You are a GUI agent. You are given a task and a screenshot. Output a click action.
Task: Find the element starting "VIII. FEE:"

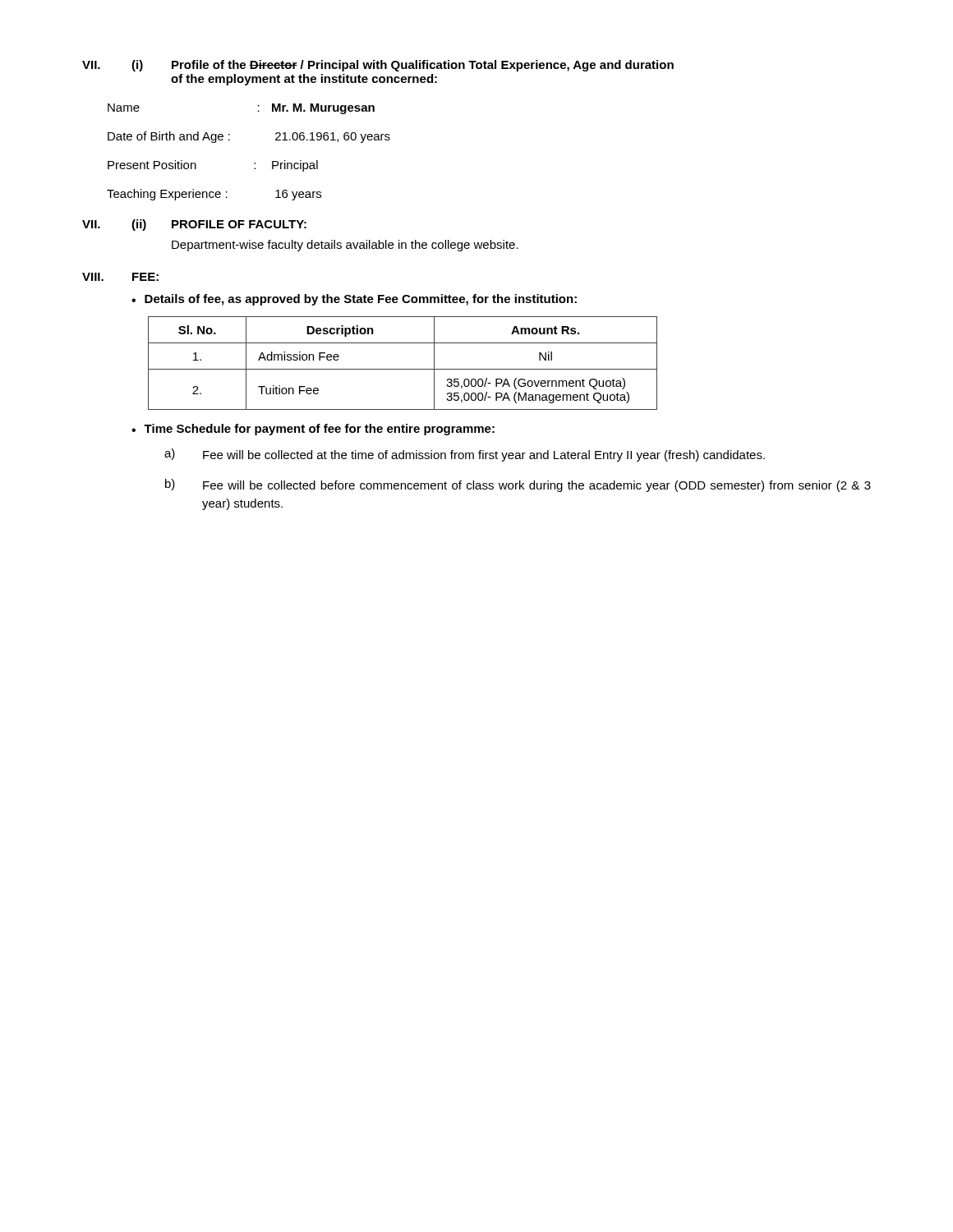[121, 276]
